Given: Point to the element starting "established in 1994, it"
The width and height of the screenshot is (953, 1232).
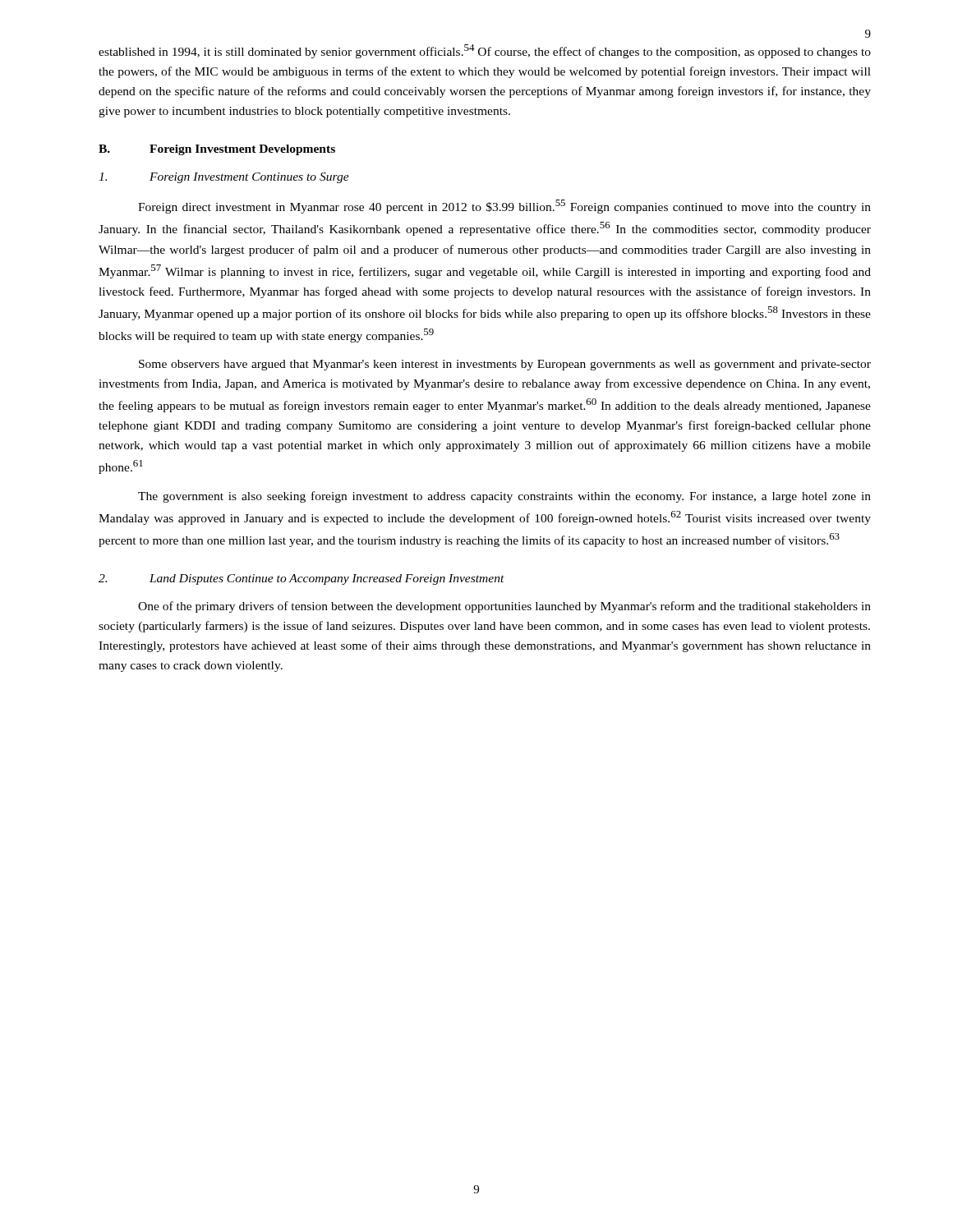Looking at the screenshot, I should coord(485,80).
